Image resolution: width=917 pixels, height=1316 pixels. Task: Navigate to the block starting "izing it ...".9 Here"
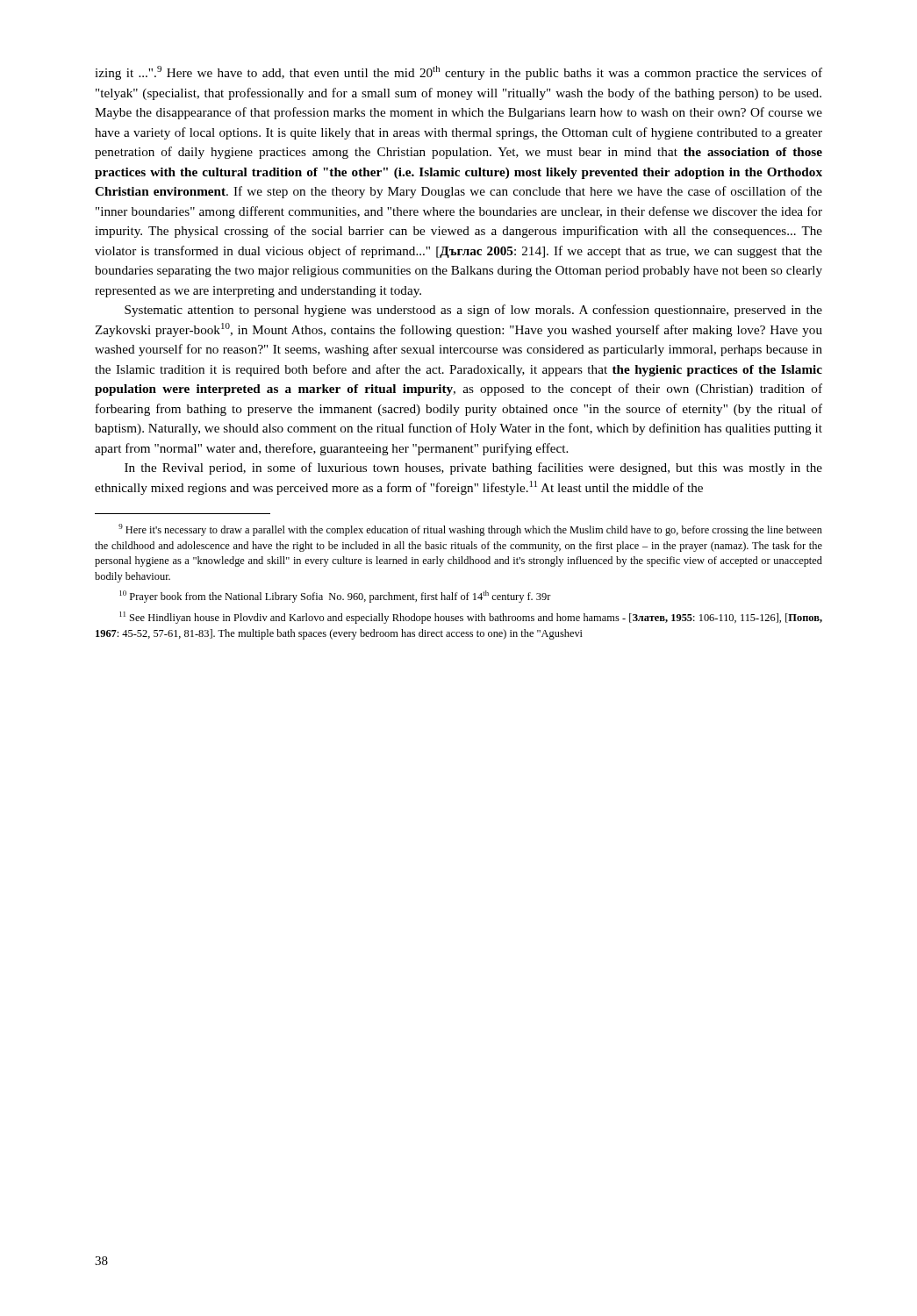point(458,182)
